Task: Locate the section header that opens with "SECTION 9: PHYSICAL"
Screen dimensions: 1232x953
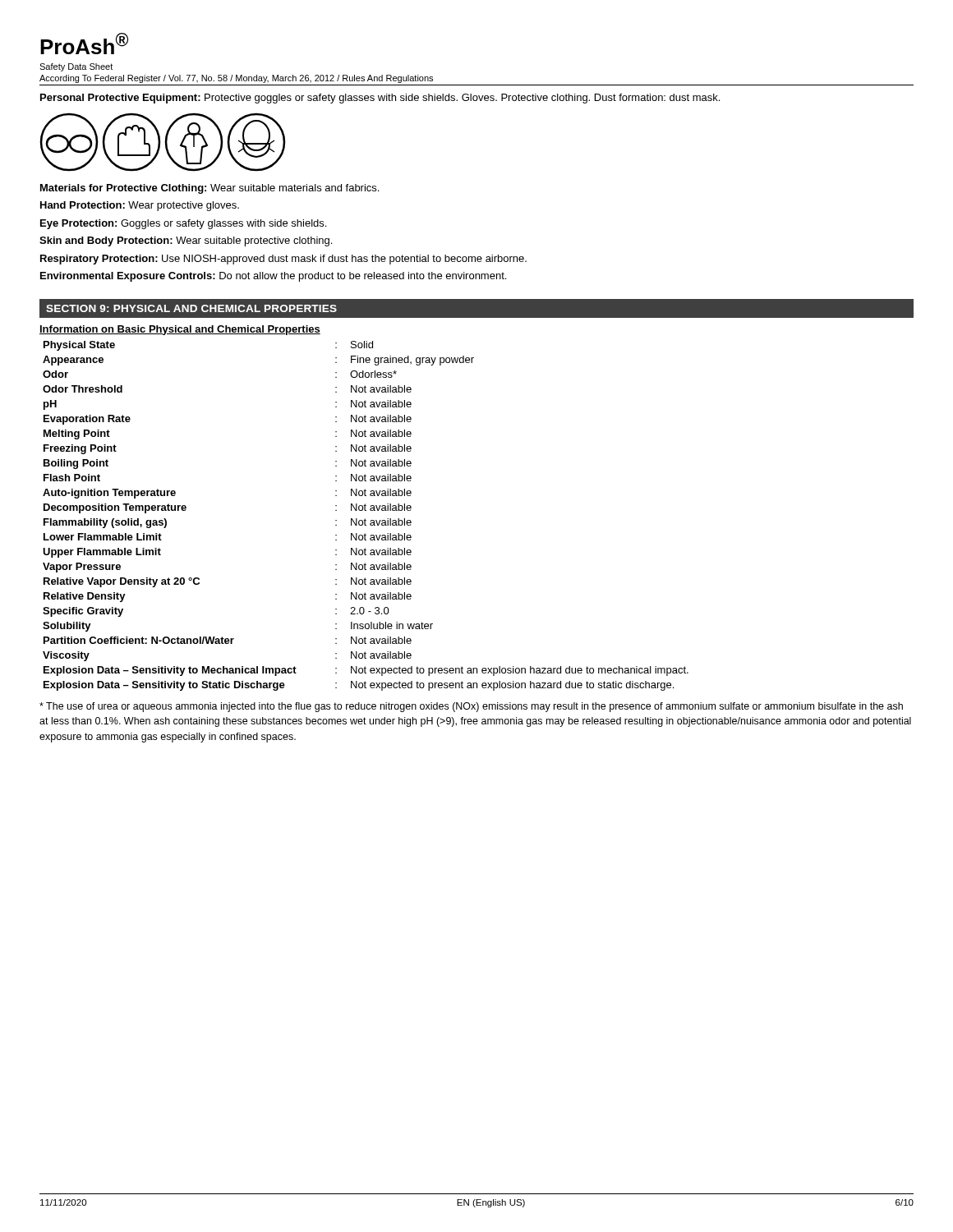Action: click(192, 308)
